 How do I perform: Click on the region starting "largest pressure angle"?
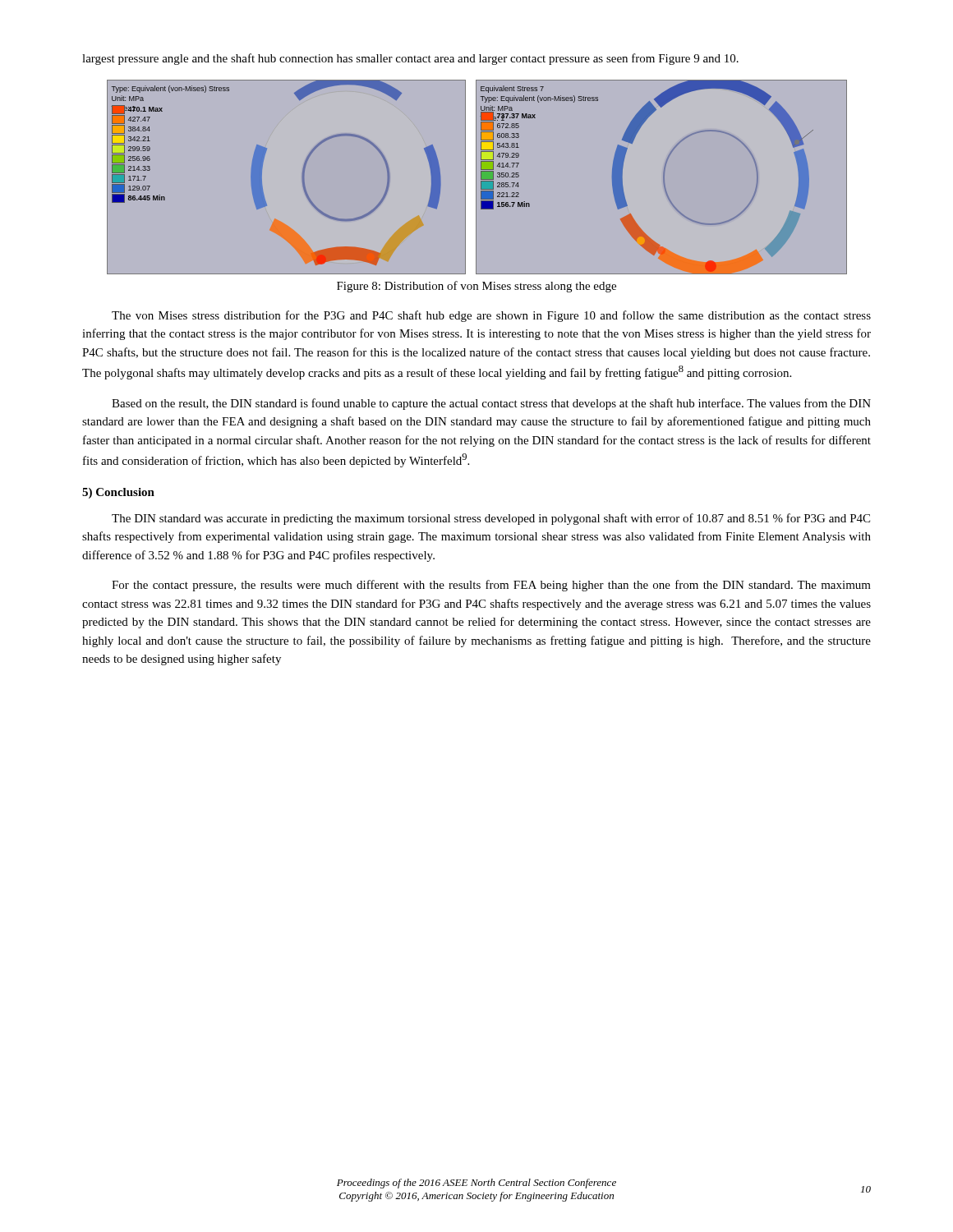(411, 58)
